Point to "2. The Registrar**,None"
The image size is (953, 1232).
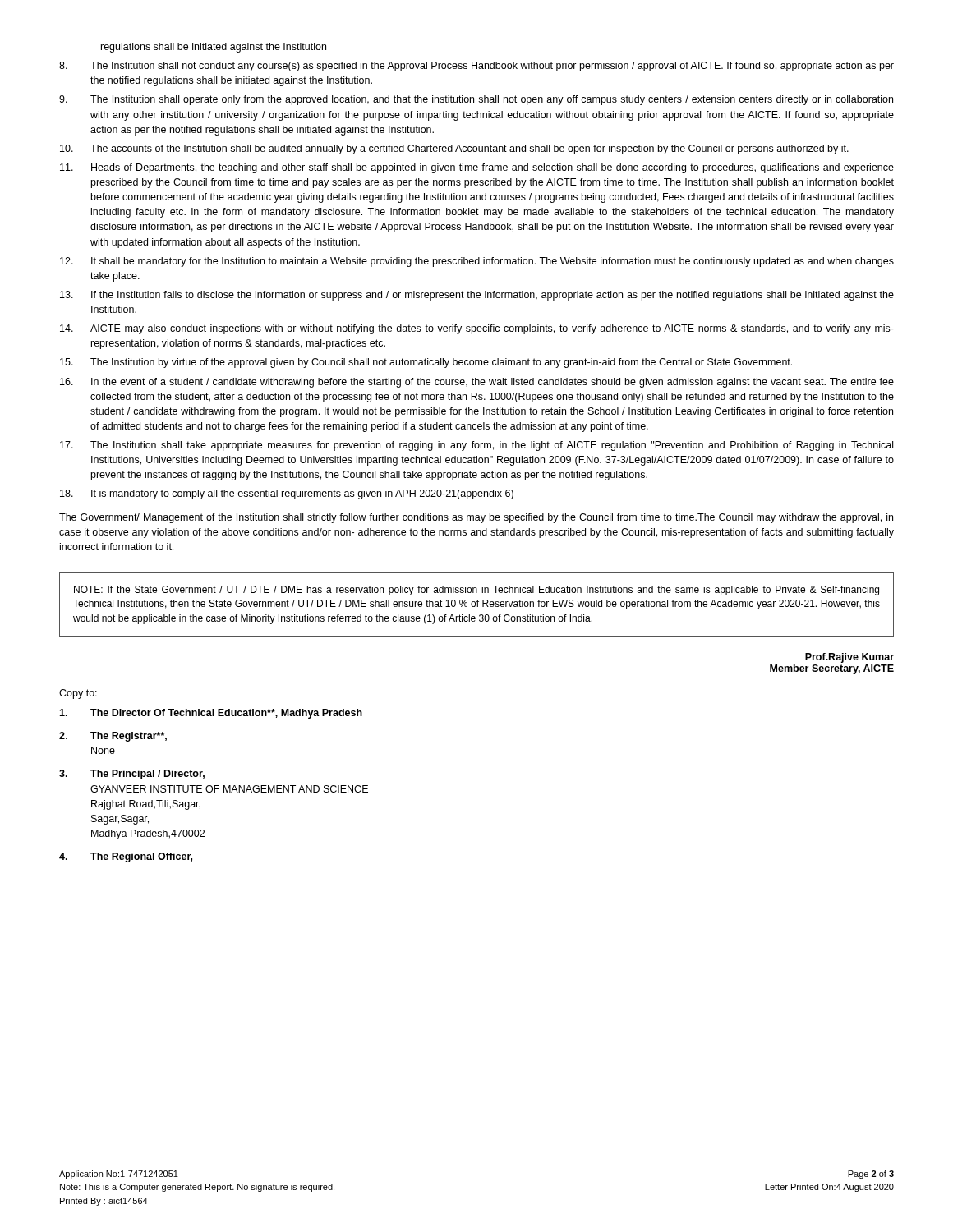coord(113,737)
